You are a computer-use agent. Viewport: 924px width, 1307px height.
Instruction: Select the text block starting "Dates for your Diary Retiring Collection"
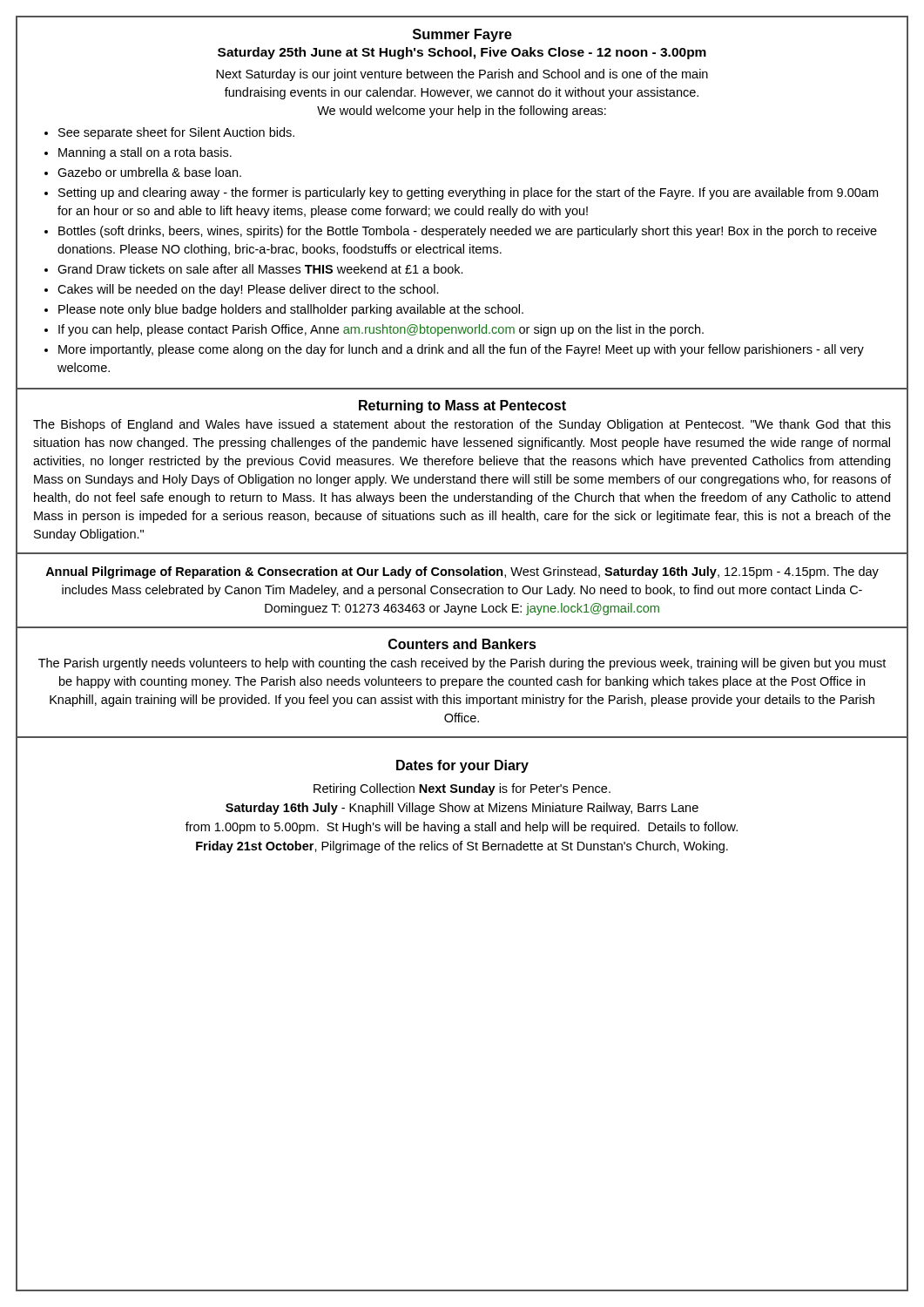462,807
